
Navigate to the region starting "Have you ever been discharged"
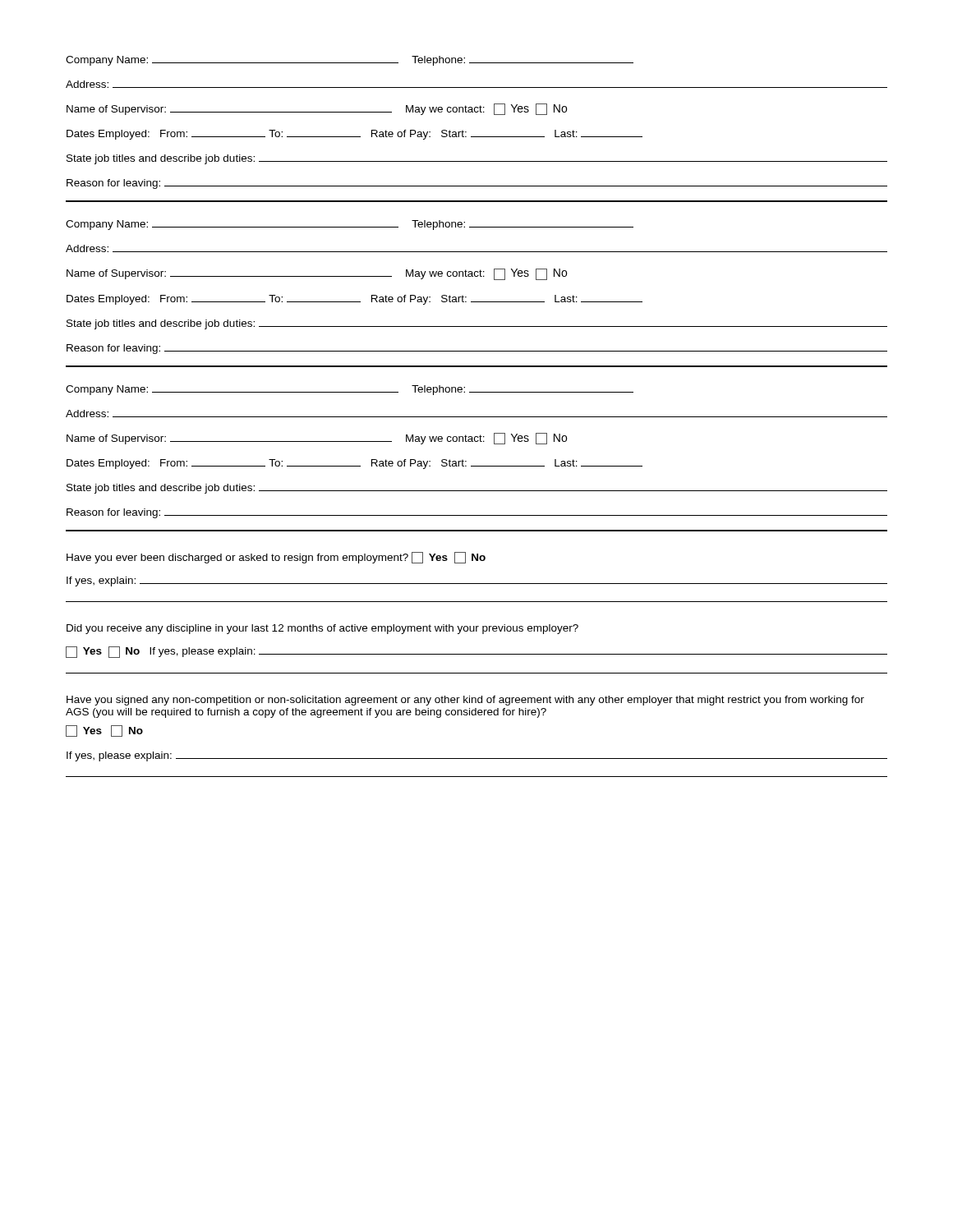click(x=476, y=577)
